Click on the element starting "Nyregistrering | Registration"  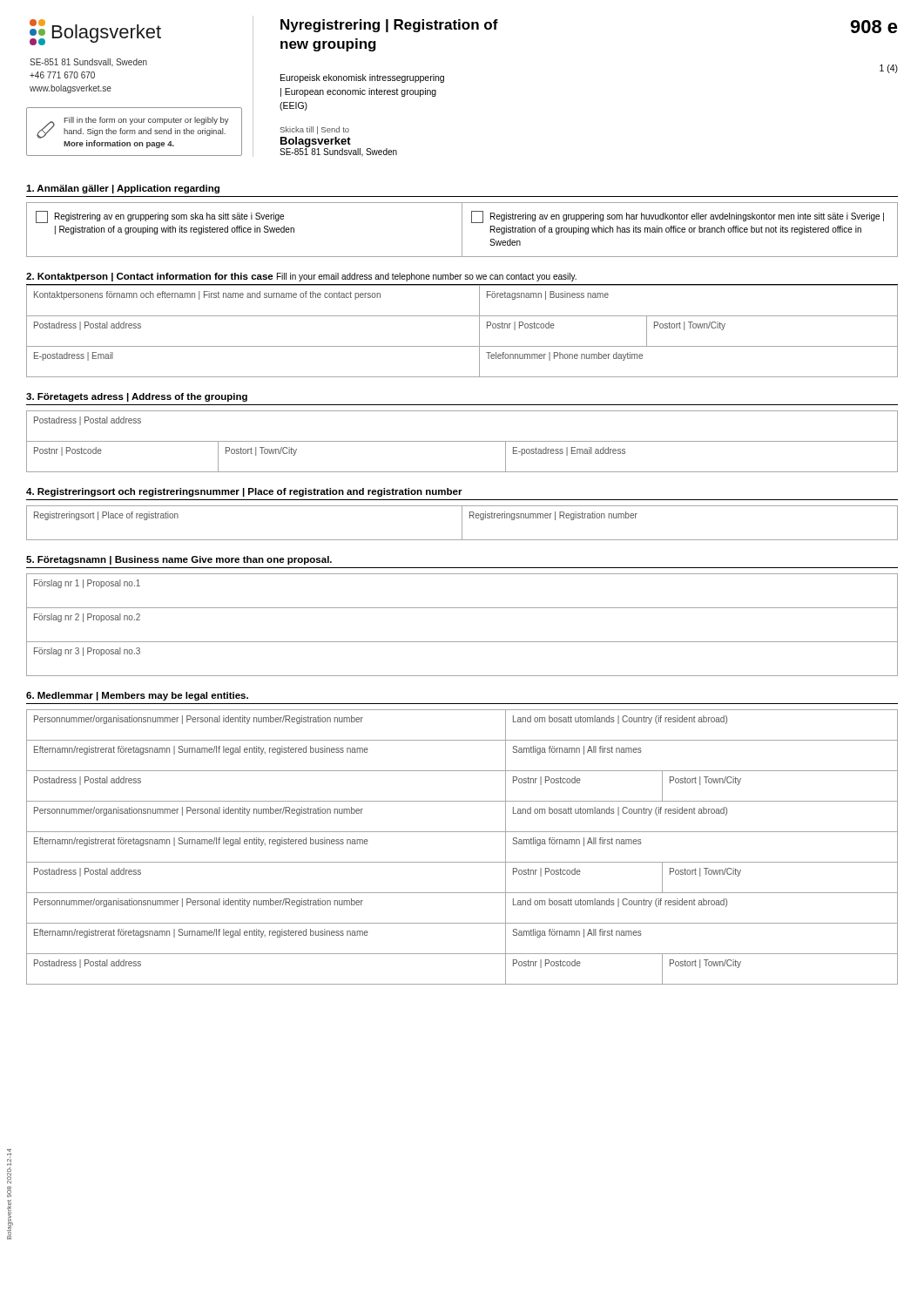pyautogui.click(x=389, y=35)
